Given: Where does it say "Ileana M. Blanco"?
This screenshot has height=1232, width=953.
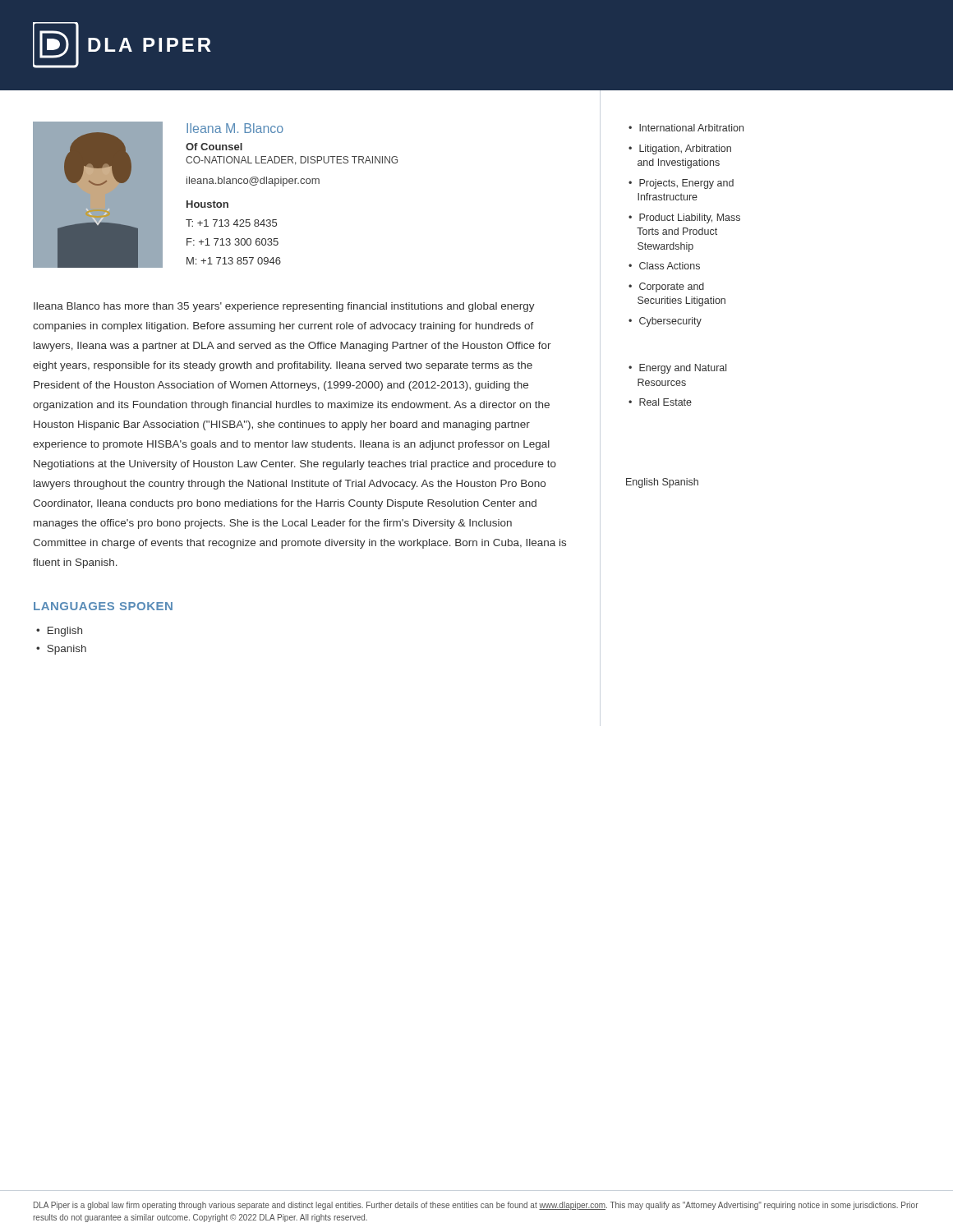Looking at the screenshot, I should [235, 129].
